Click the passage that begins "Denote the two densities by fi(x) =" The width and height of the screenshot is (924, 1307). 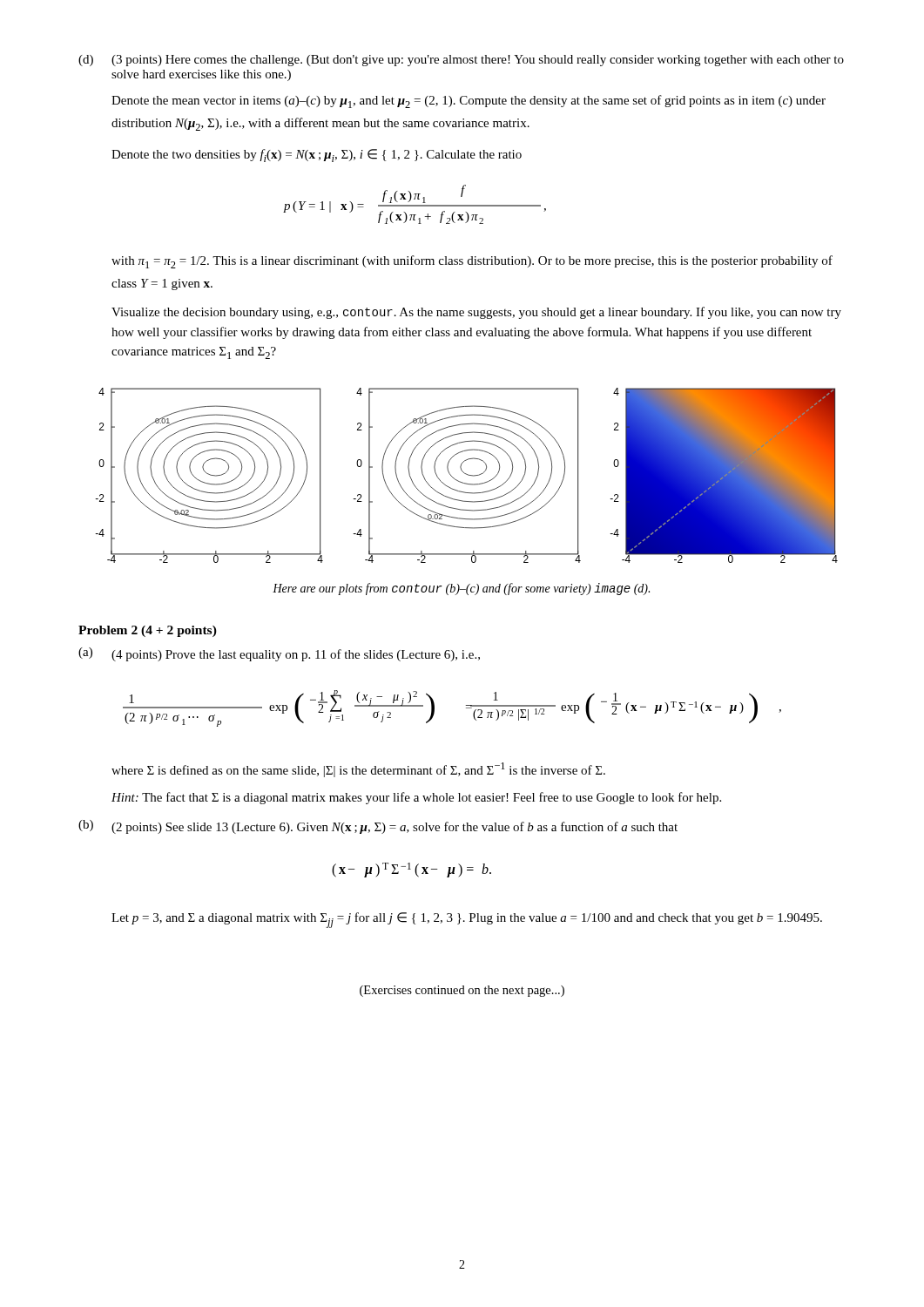(317, 156)
